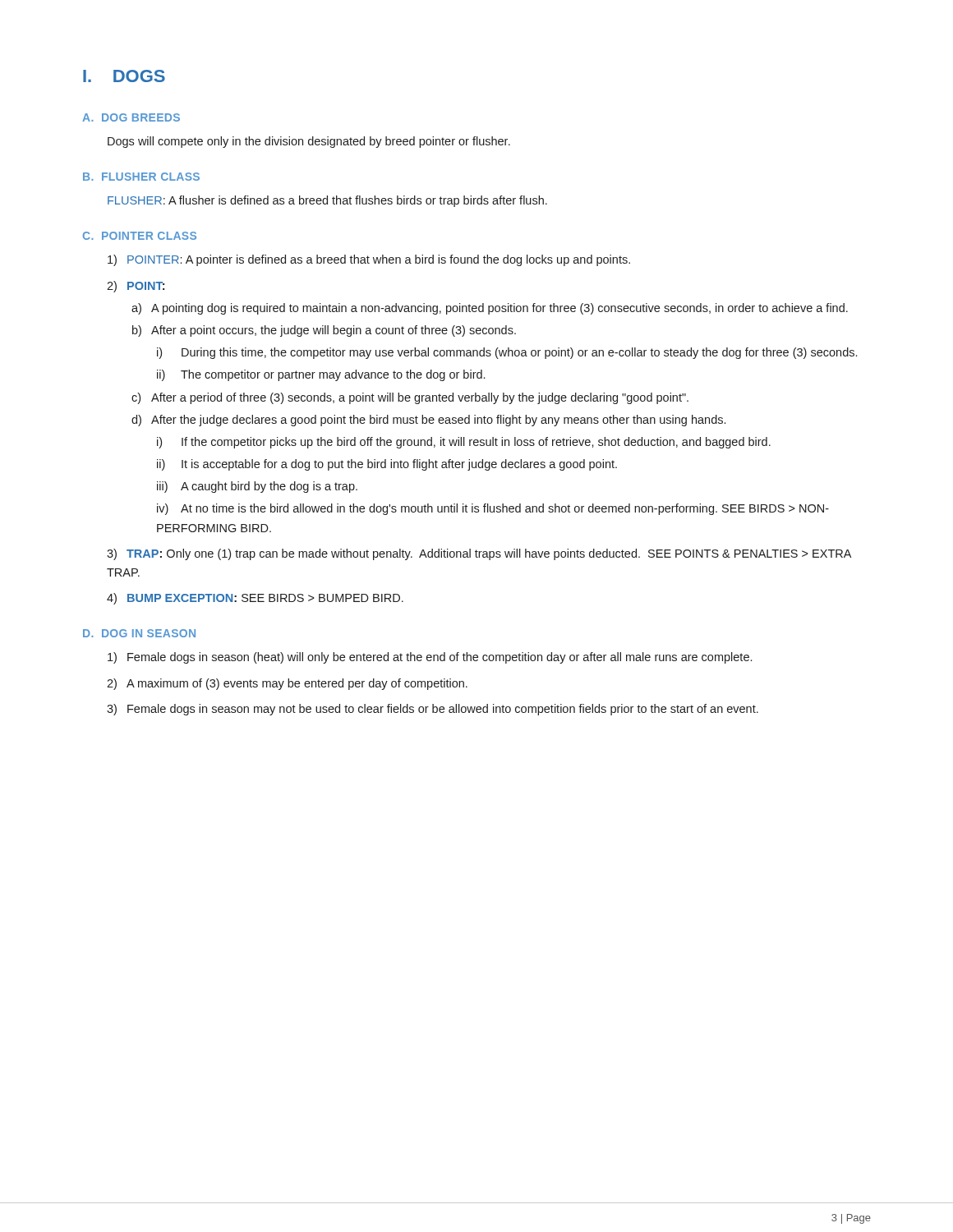Click where it says "I. DOGS"
The width and height of the screenshot is (953, 1232).
(124, 76)
